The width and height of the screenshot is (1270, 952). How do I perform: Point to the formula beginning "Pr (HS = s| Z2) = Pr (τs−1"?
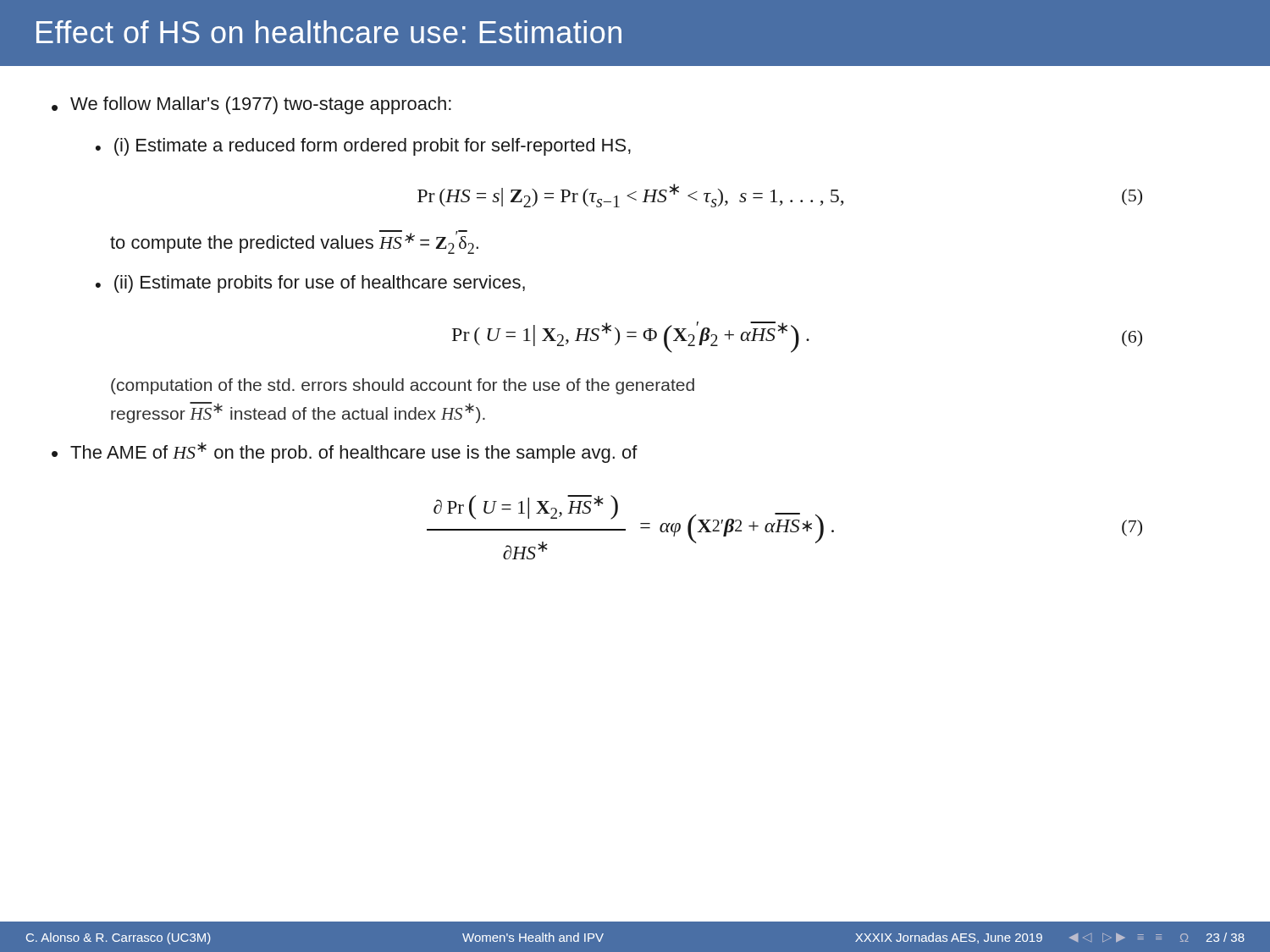click(x=780, y=195)
